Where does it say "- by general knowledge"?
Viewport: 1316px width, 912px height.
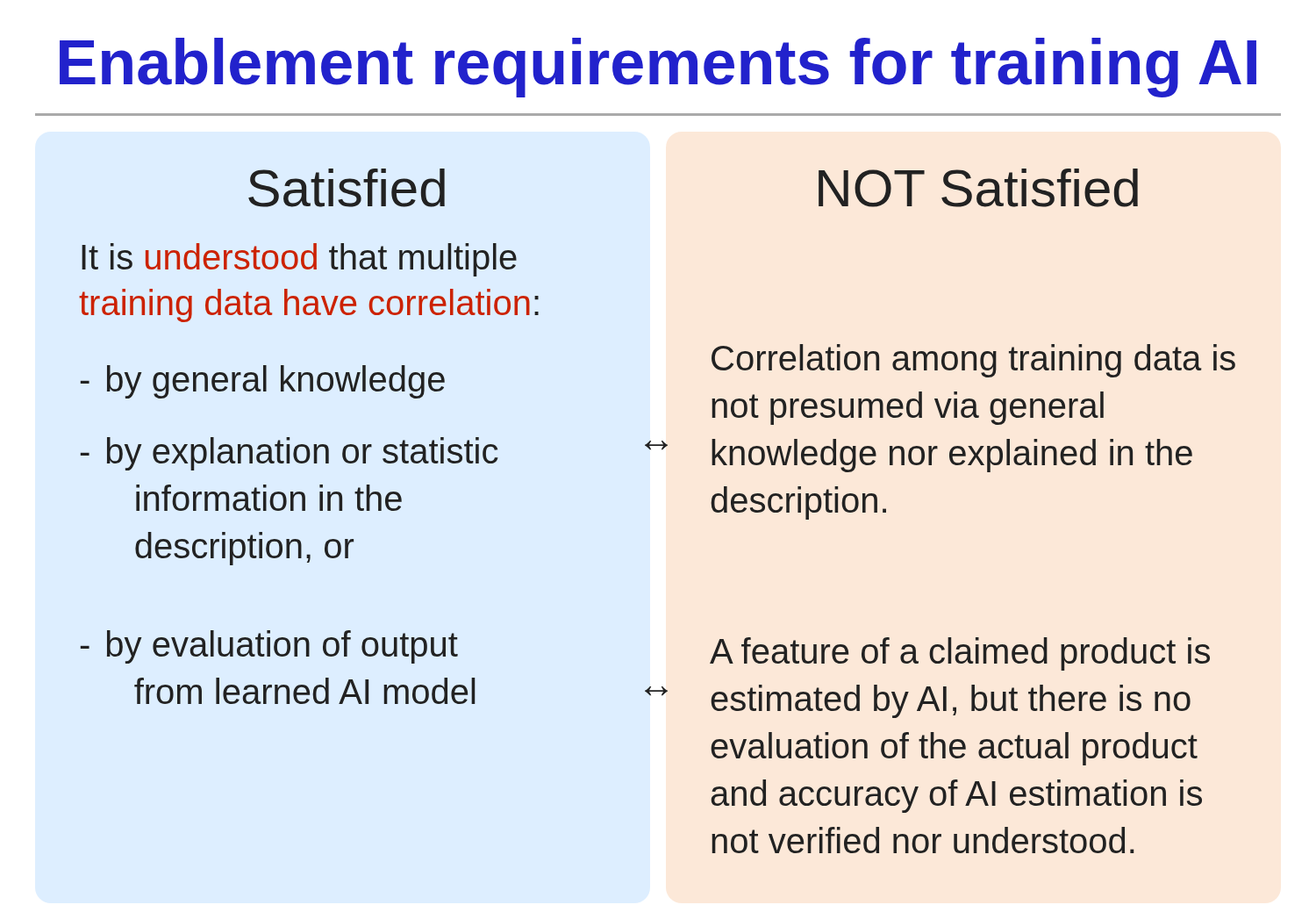[263, 379]
